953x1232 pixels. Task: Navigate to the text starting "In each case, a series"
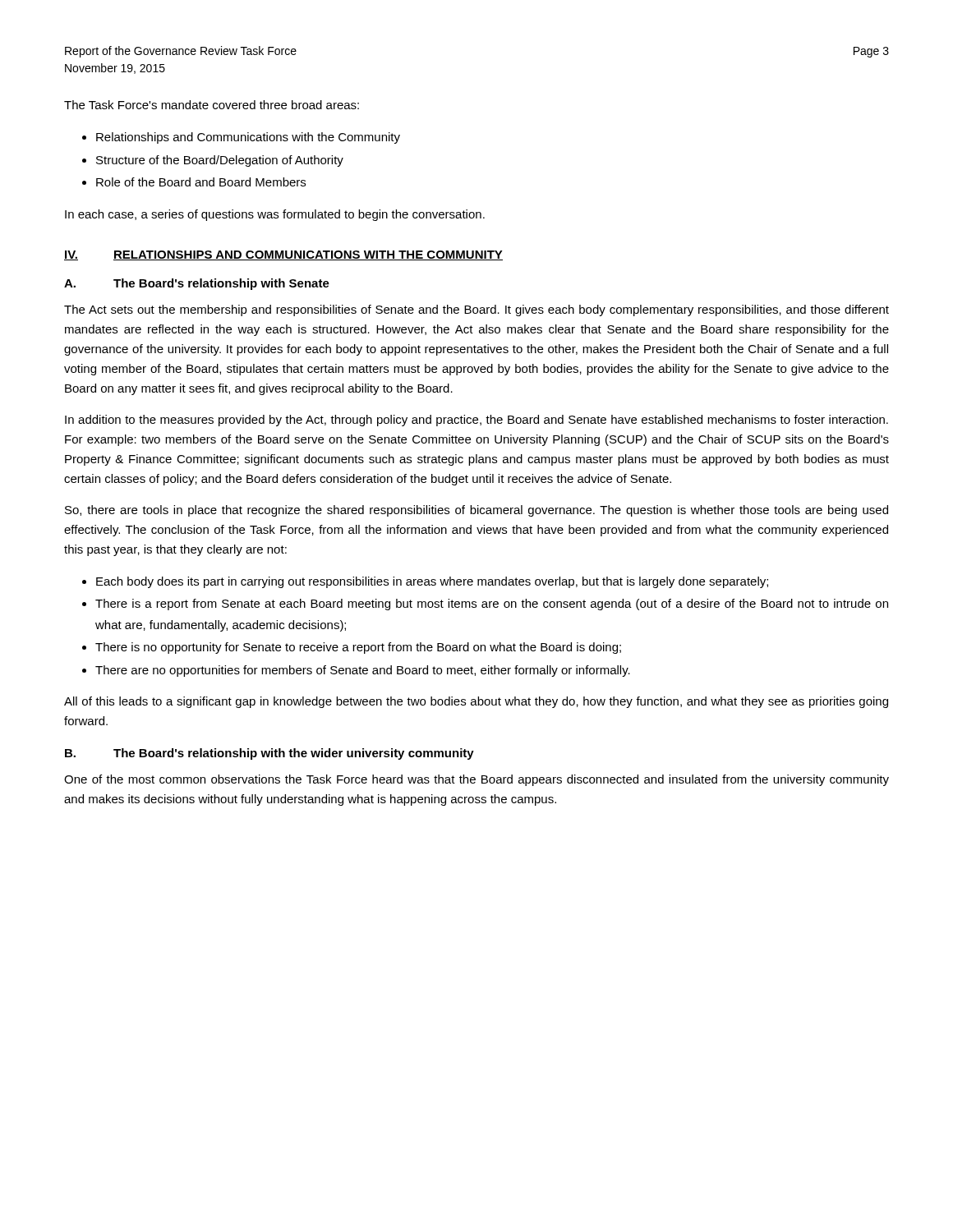click(476, 214)
